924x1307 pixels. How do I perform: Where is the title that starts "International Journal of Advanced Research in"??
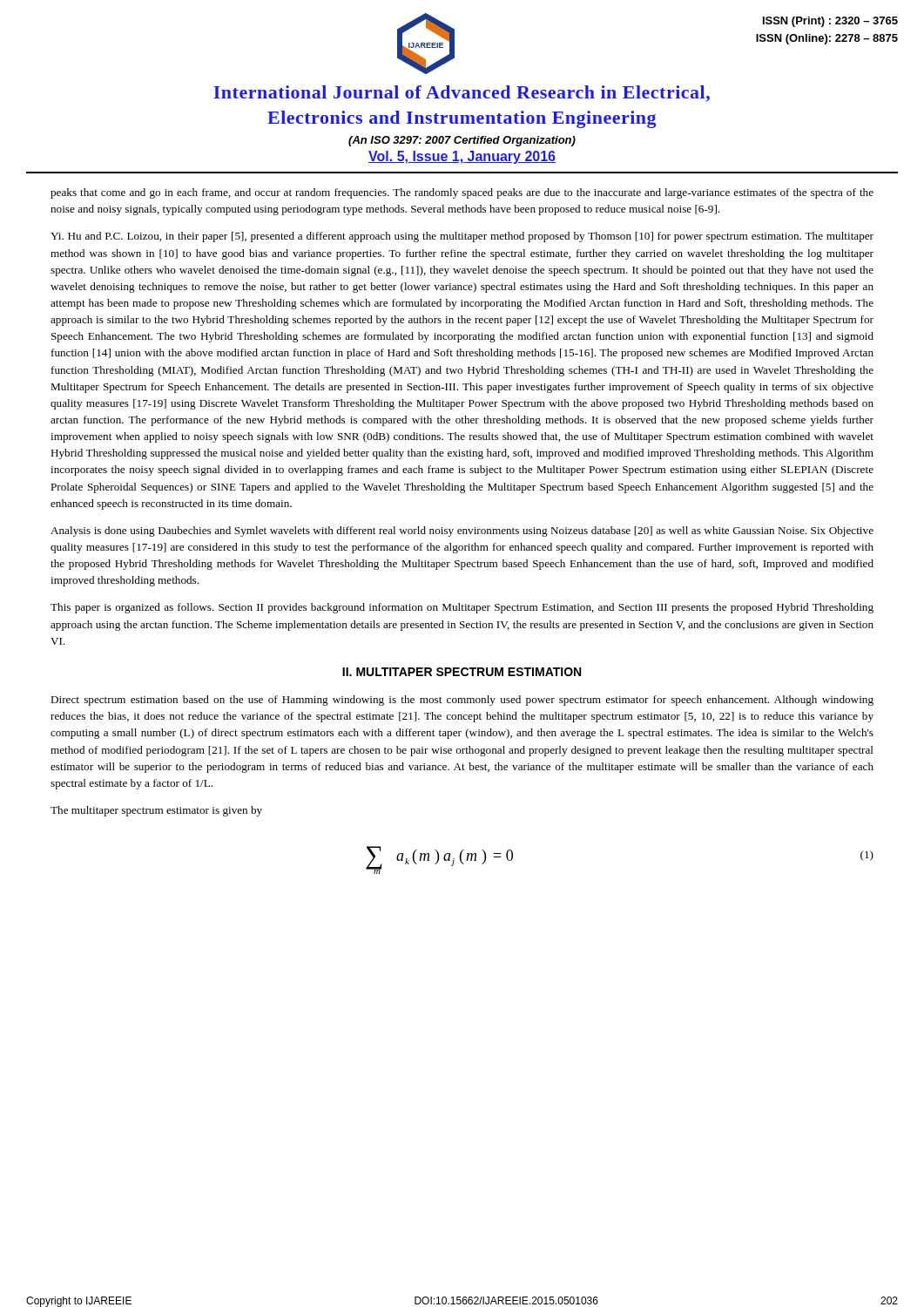coord(462,104)
